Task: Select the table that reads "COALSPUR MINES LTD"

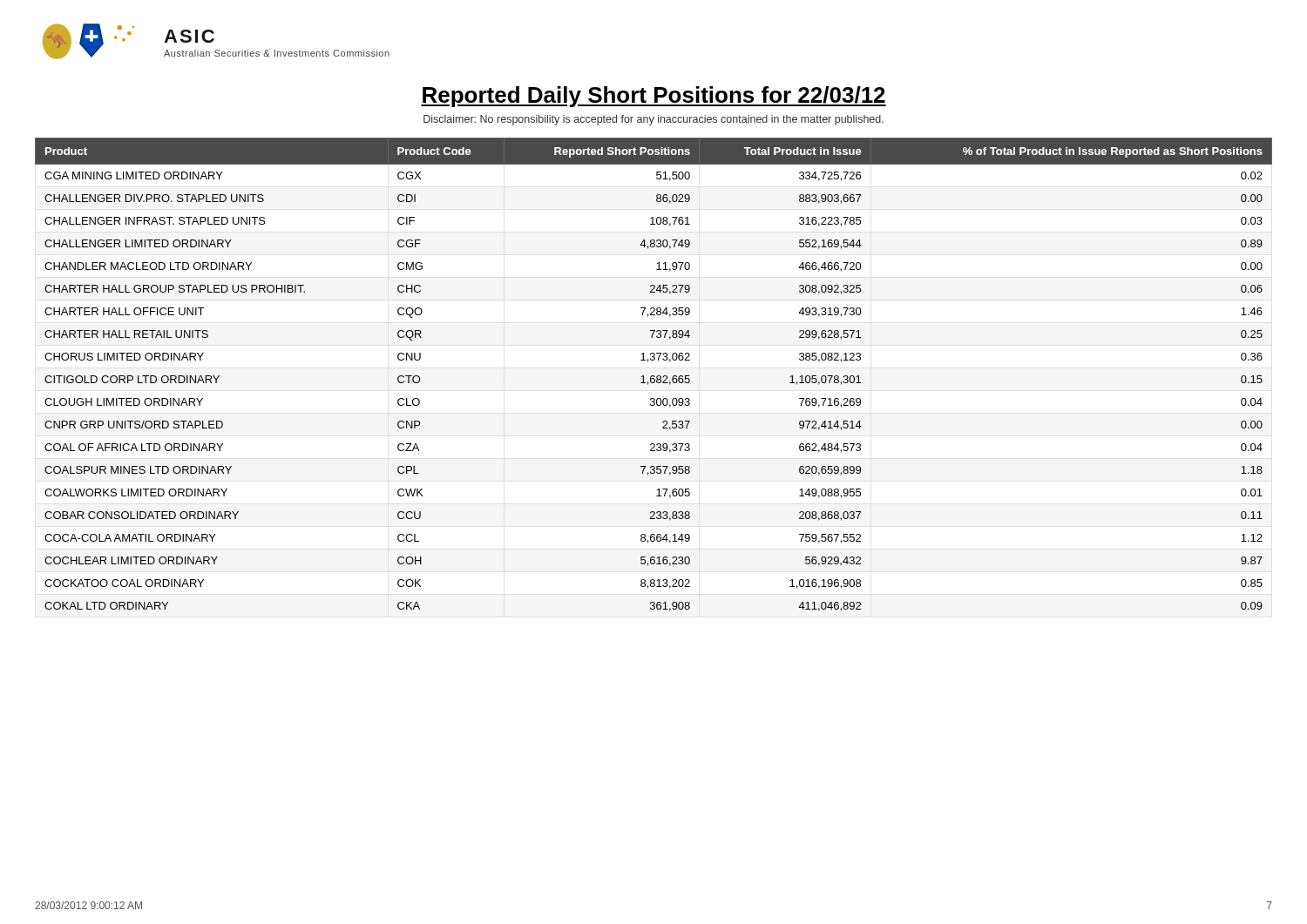Action: pos(654,378)
